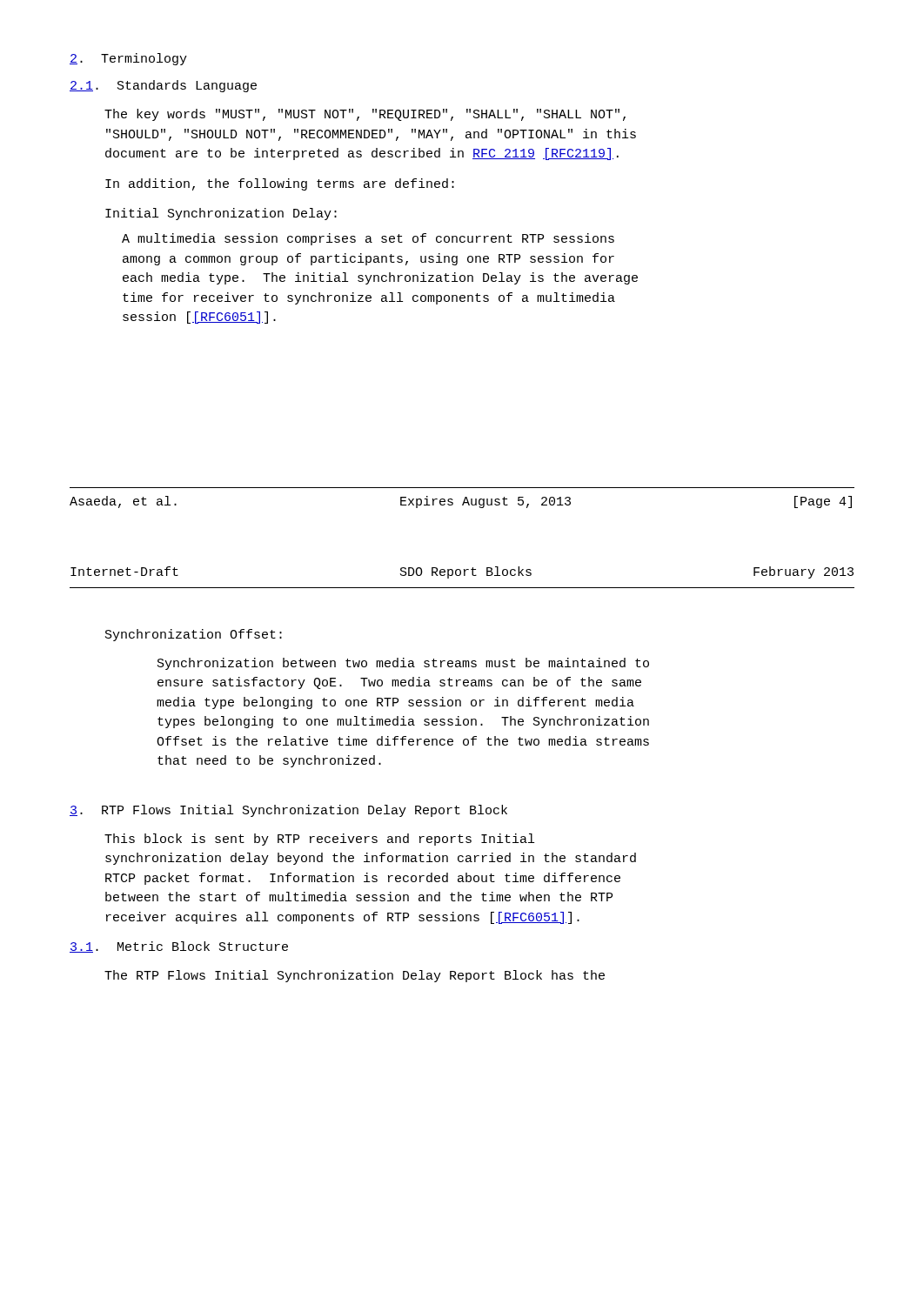Click on the text that reads "In addition, the following terms are defined:"
The width and height of the screenshot is (924, 1305).
281,184
